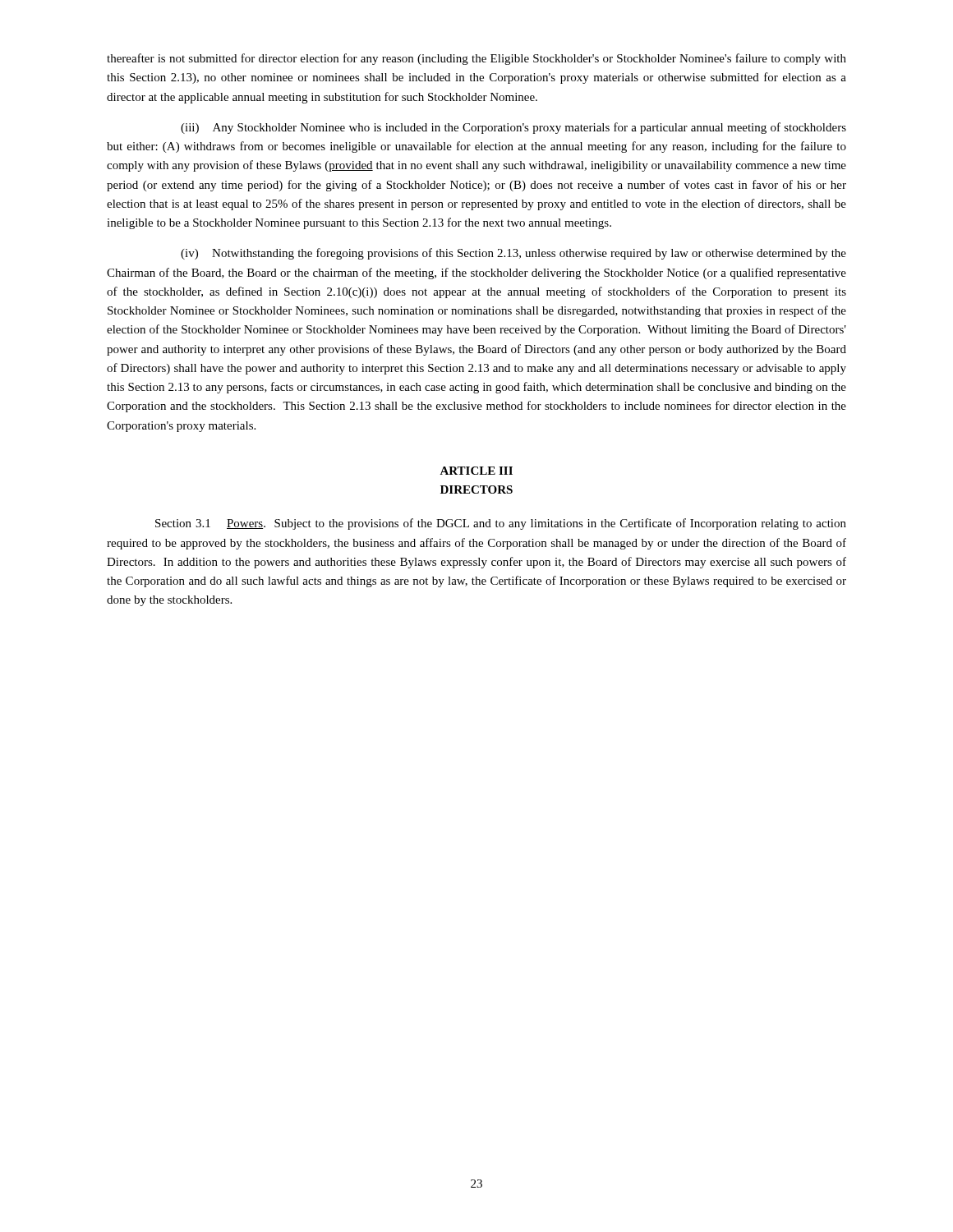Viewport: 953px width, 1232px height.
Task: Point to the text block starting "ARTICLE III DIRECTORS"
Action: pos(476,480)
